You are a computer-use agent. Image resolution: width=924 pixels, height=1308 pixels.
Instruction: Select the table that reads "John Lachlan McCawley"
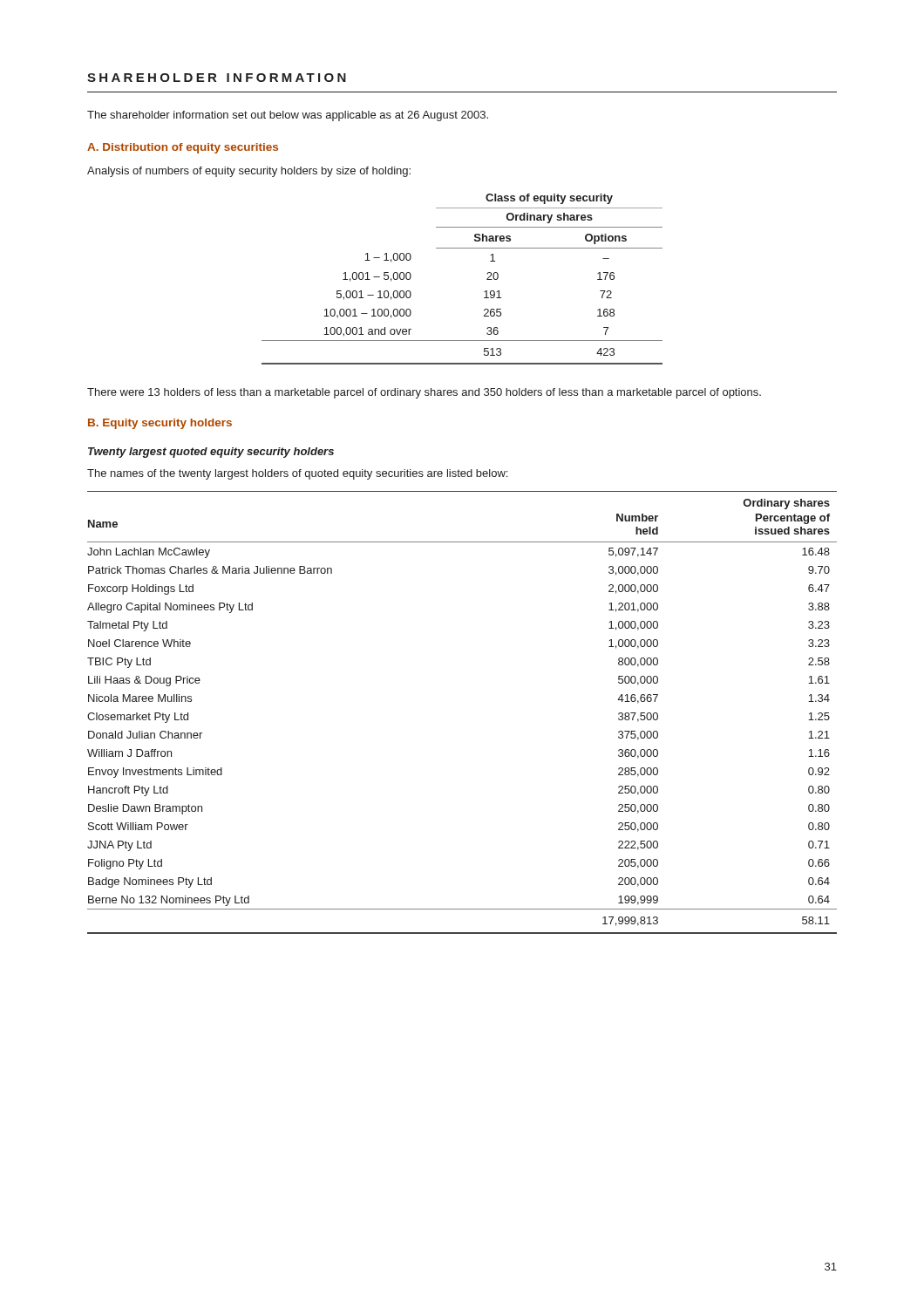pos(462,712)
